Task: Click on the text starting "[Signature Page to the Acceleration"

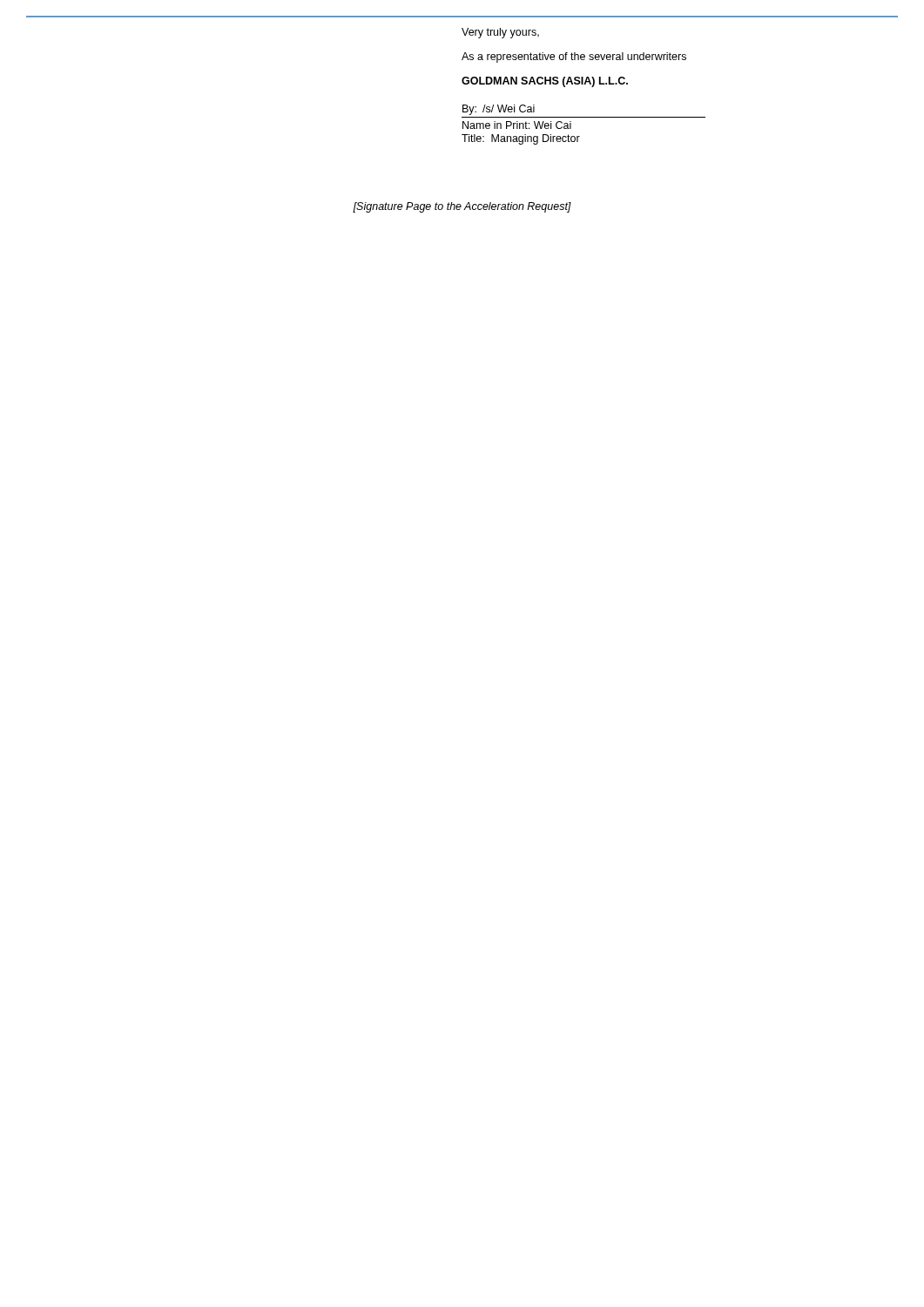Action: tap(462, 207)
